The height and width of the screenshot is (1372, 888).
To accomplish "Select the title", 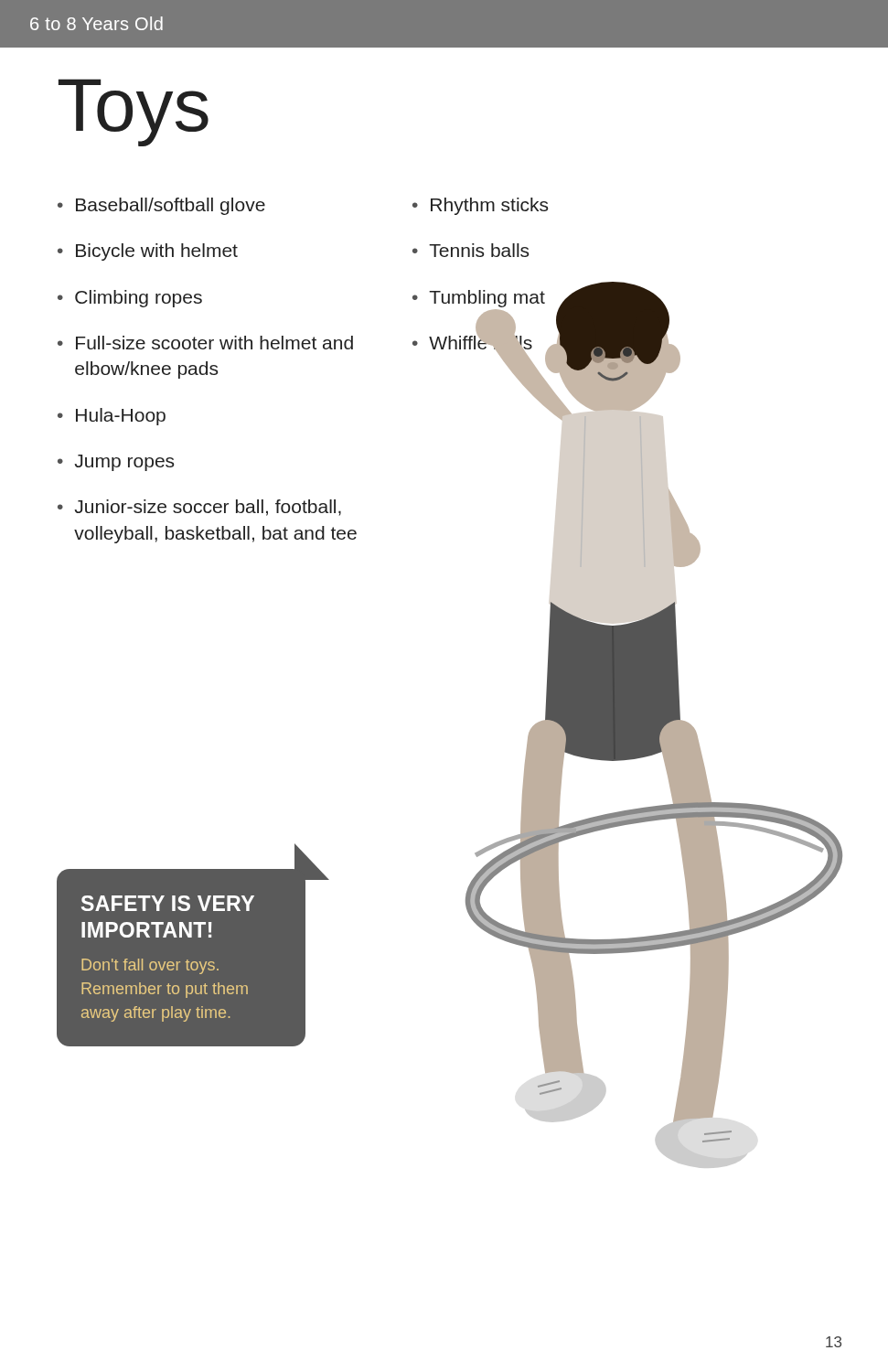I will click(x=134, y=105).
